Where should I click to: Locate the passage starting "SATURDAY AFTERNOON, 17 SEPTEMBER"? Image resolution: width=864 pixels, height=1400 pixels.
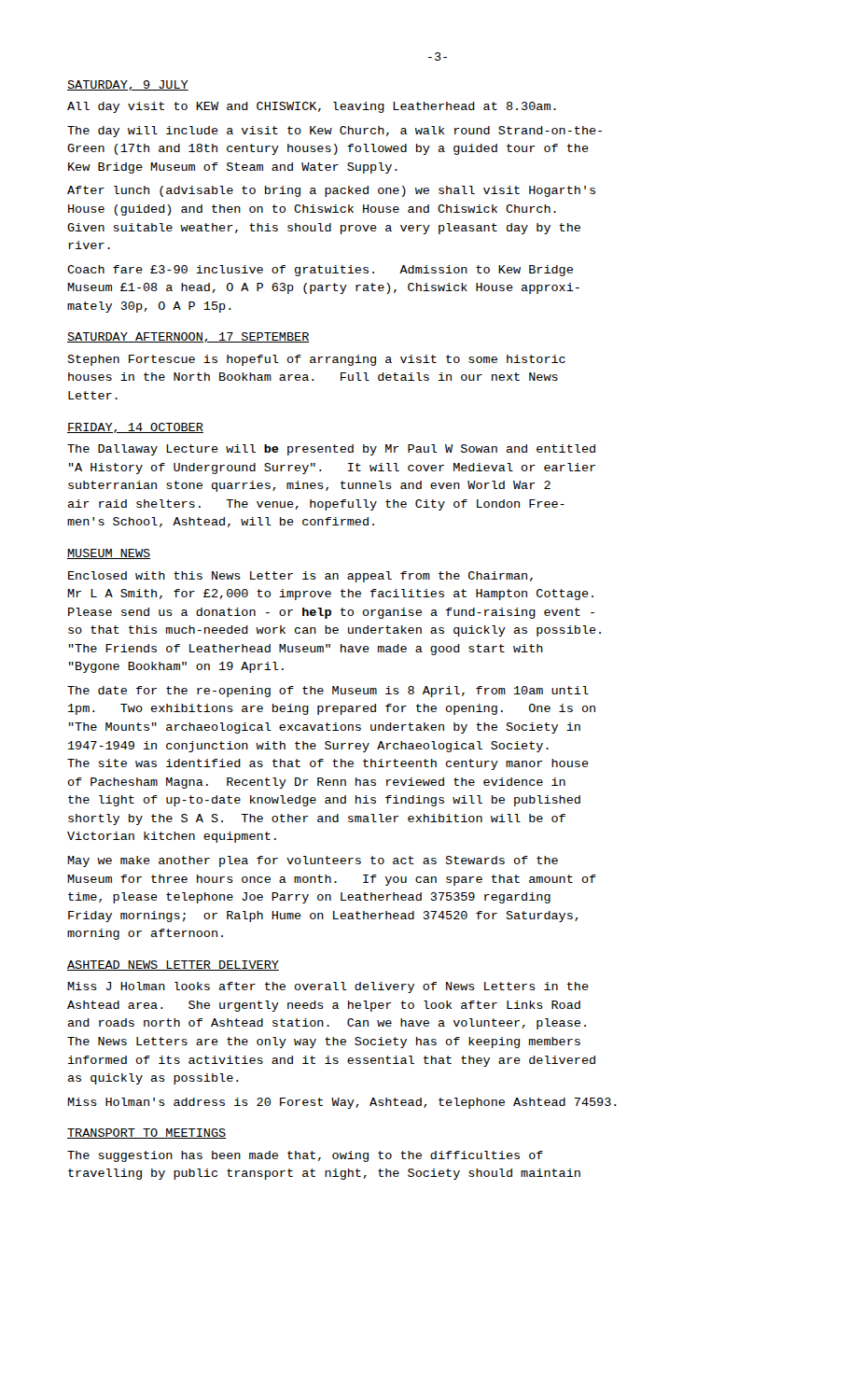pyautogui.click(x=188, y=338)
